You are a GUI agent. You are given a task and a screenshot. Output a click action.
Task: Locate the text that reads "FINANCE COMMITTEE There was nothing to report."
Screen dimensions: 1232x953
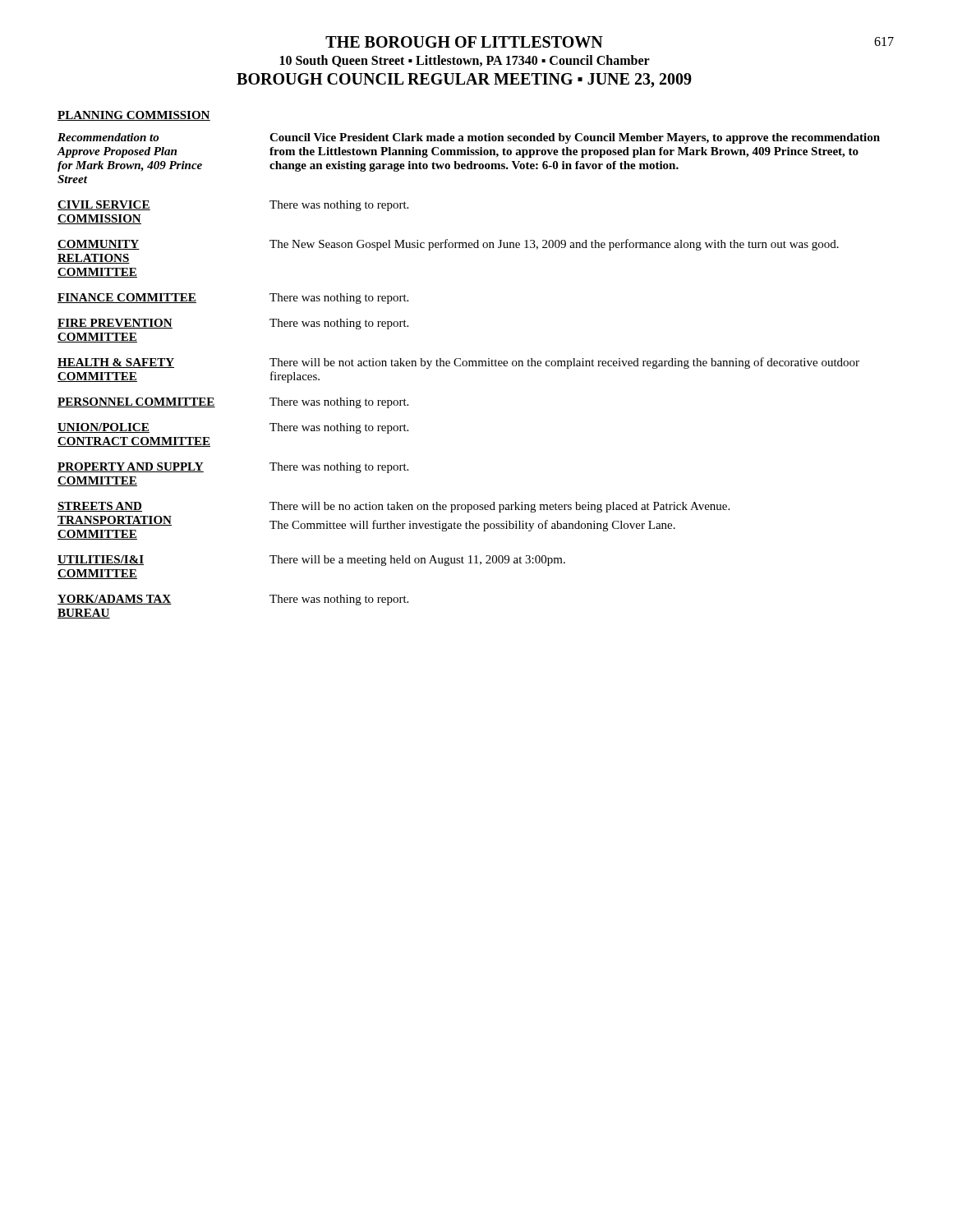click(127, 299)
